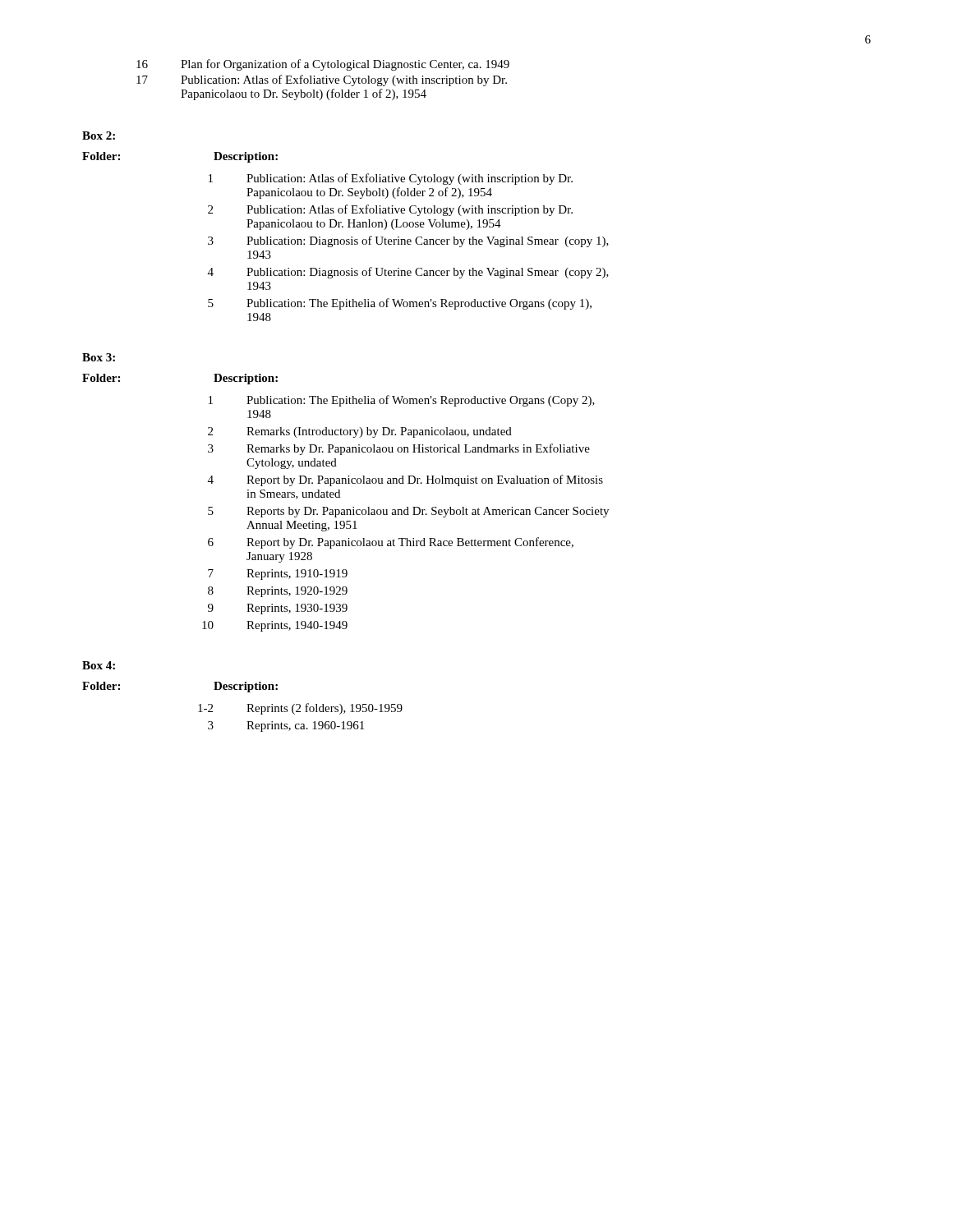This screenshot has width=953, height=1232.
Task: Select the list item that reads "16 Plan for"
Action: (476, 64)
